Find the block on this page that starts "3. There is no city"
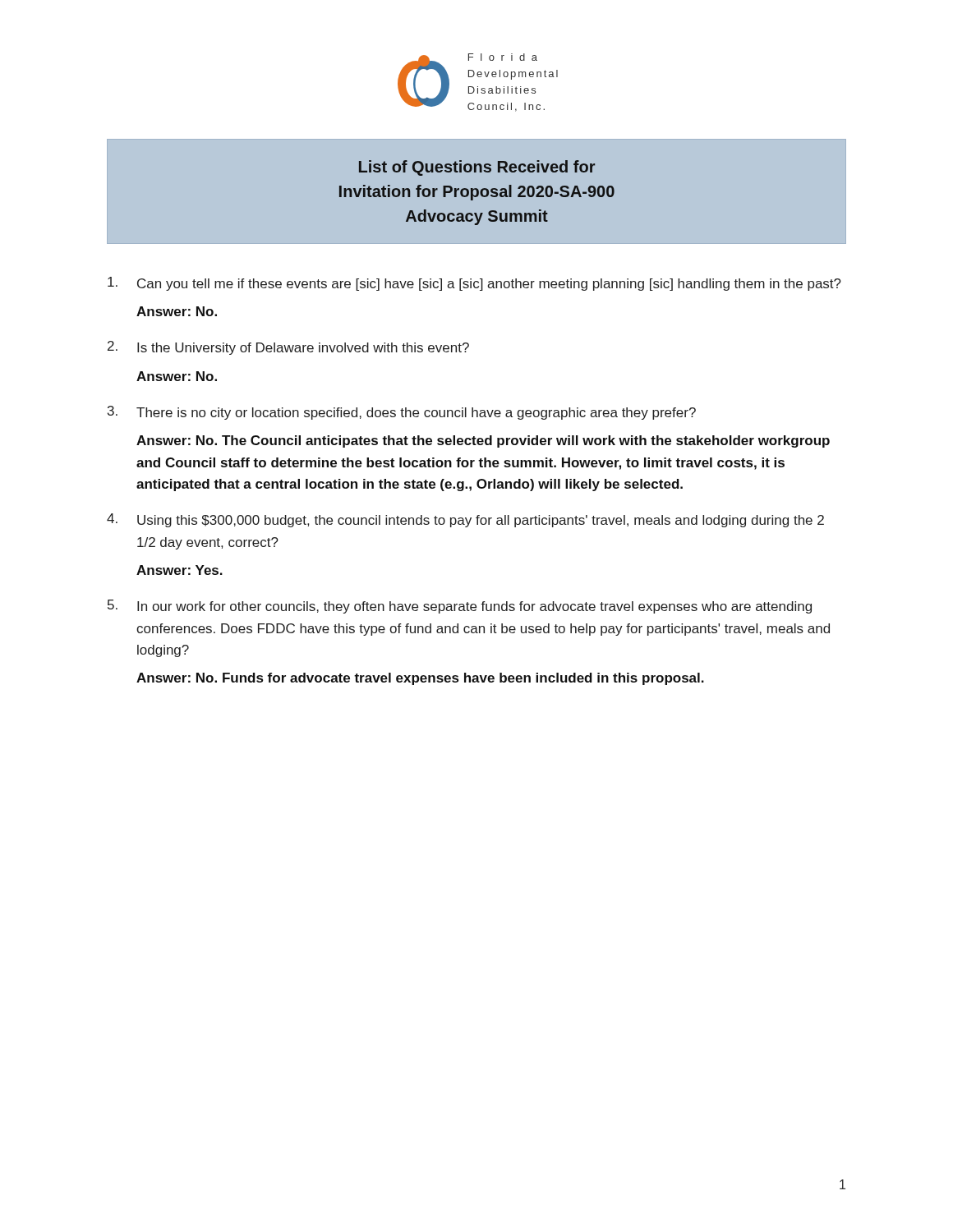The image size is (953, 1232). (476, 413)
